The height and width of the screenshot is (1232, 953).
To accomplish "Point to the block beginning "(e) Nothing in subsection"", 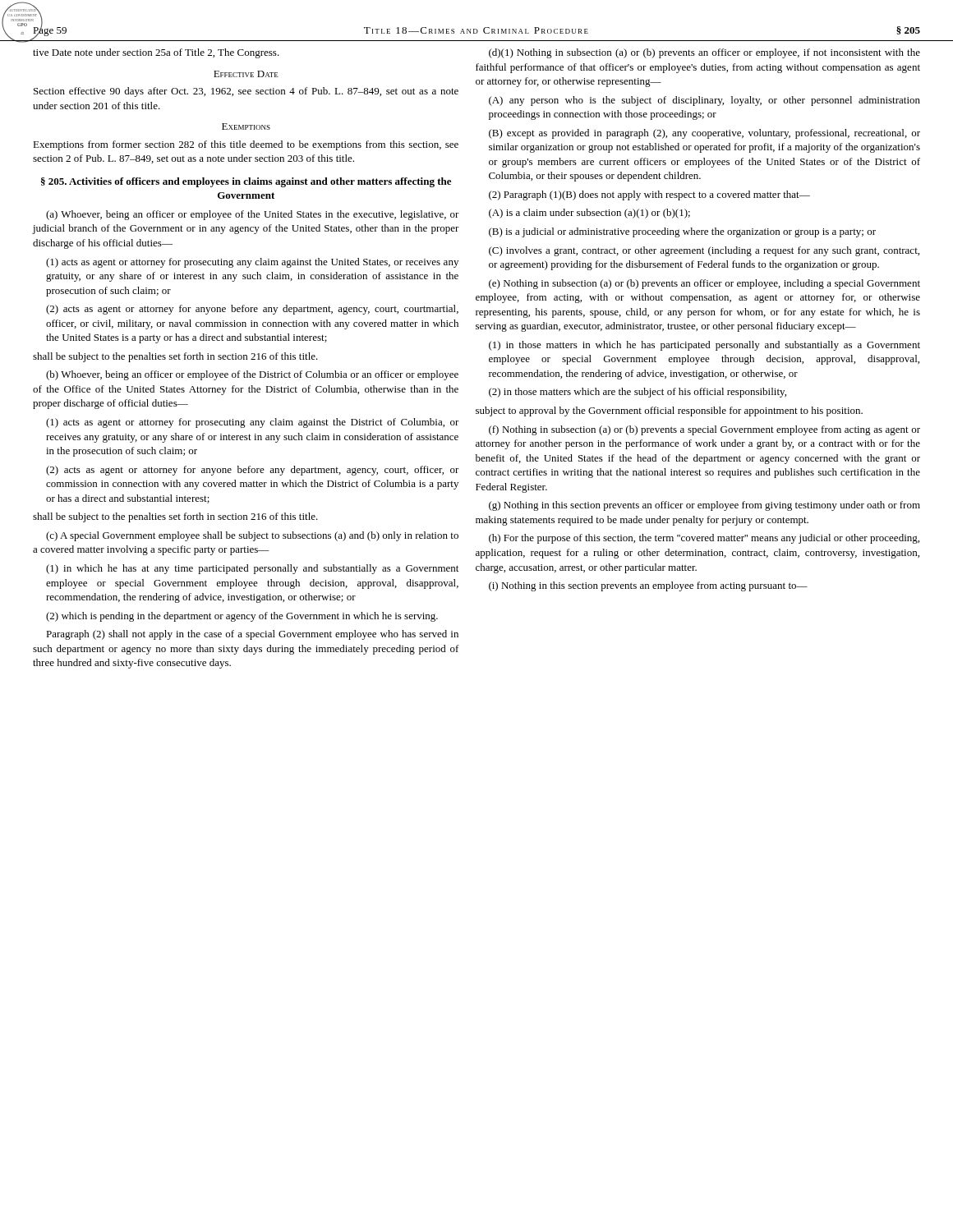I will (698, 347).
